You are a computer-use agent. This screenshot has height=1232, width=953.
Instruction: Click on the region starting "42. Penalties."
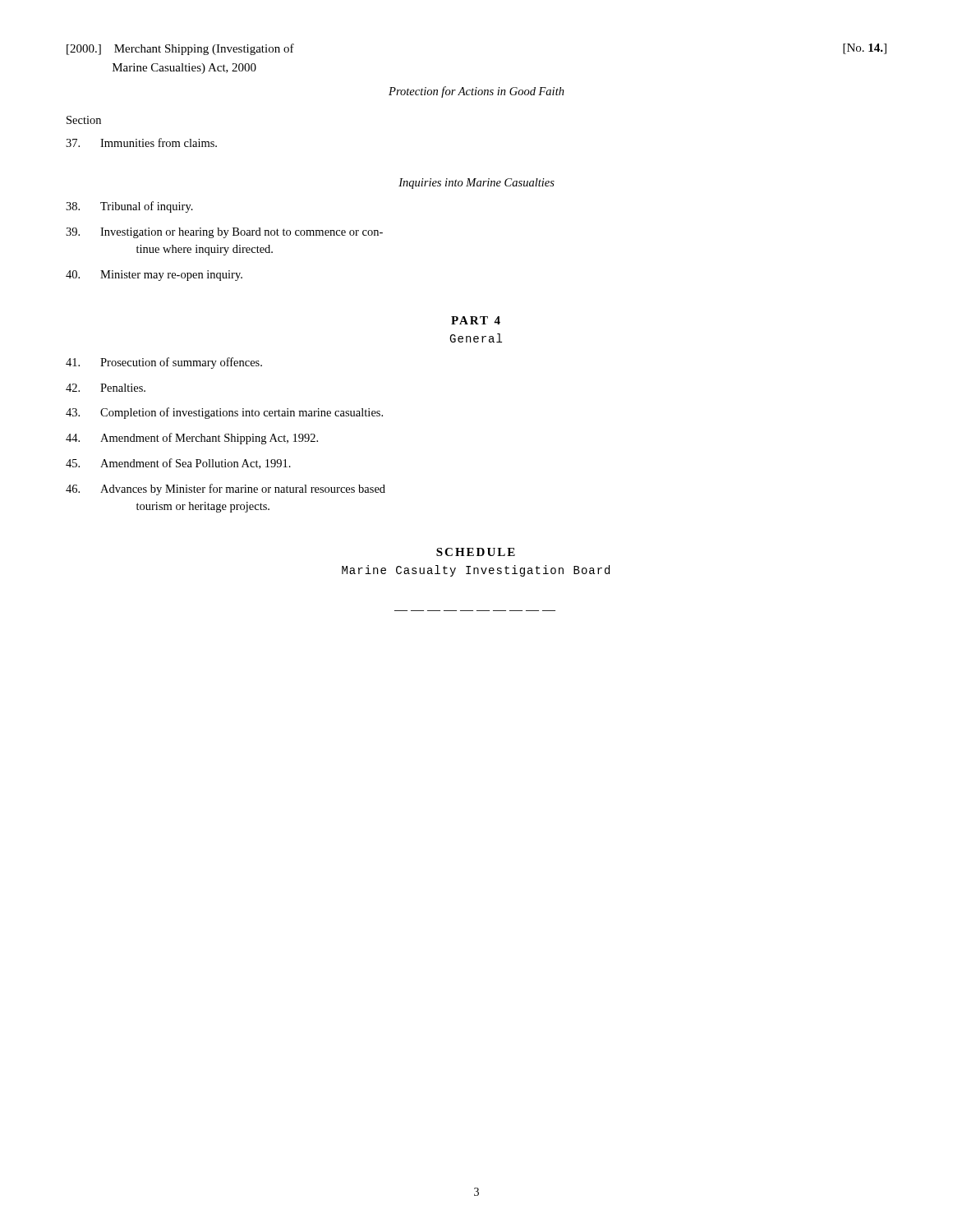coord(106,388)
